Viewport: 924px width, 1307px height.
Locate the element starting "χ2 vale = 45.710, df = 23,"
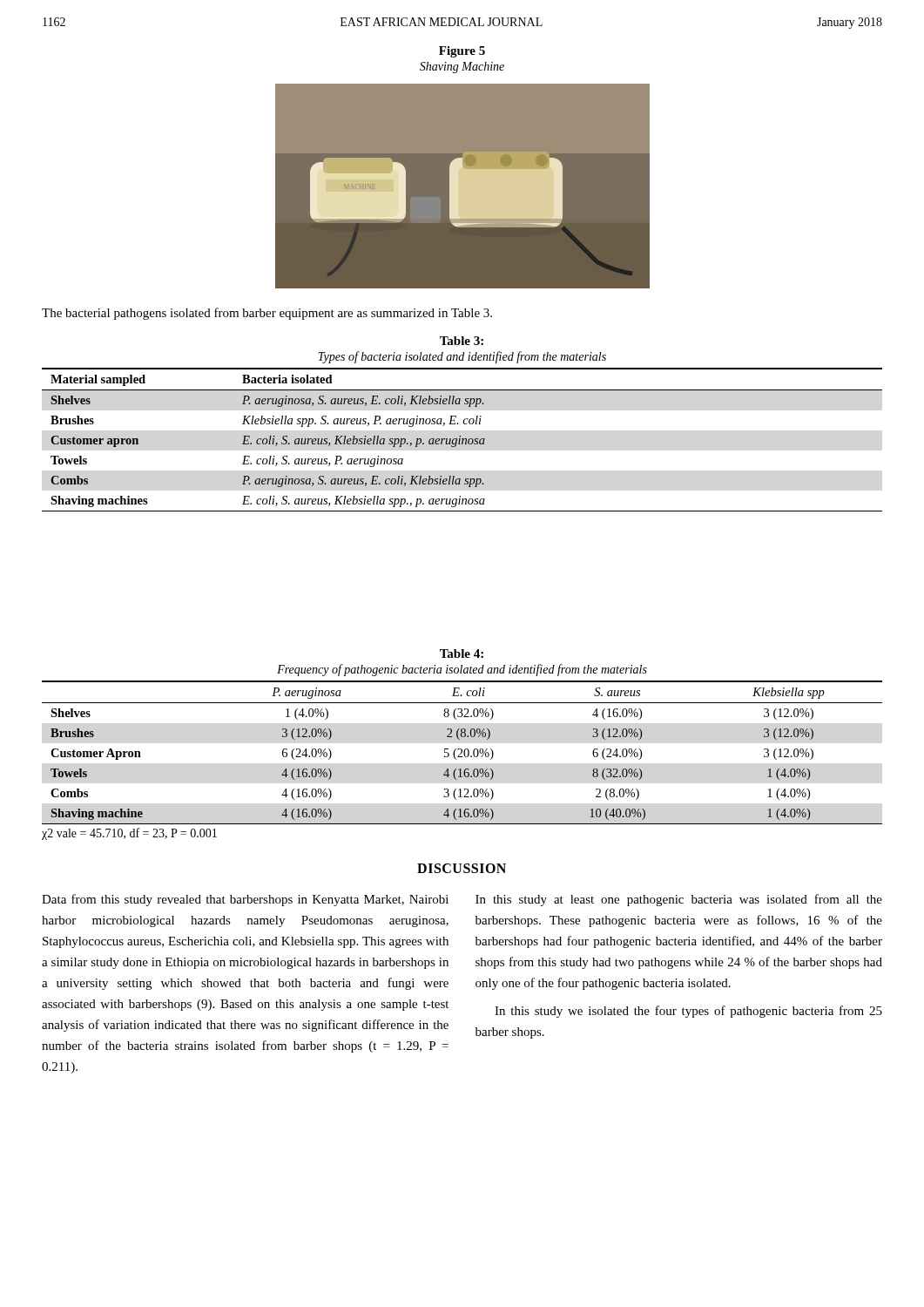click(130, 833)
